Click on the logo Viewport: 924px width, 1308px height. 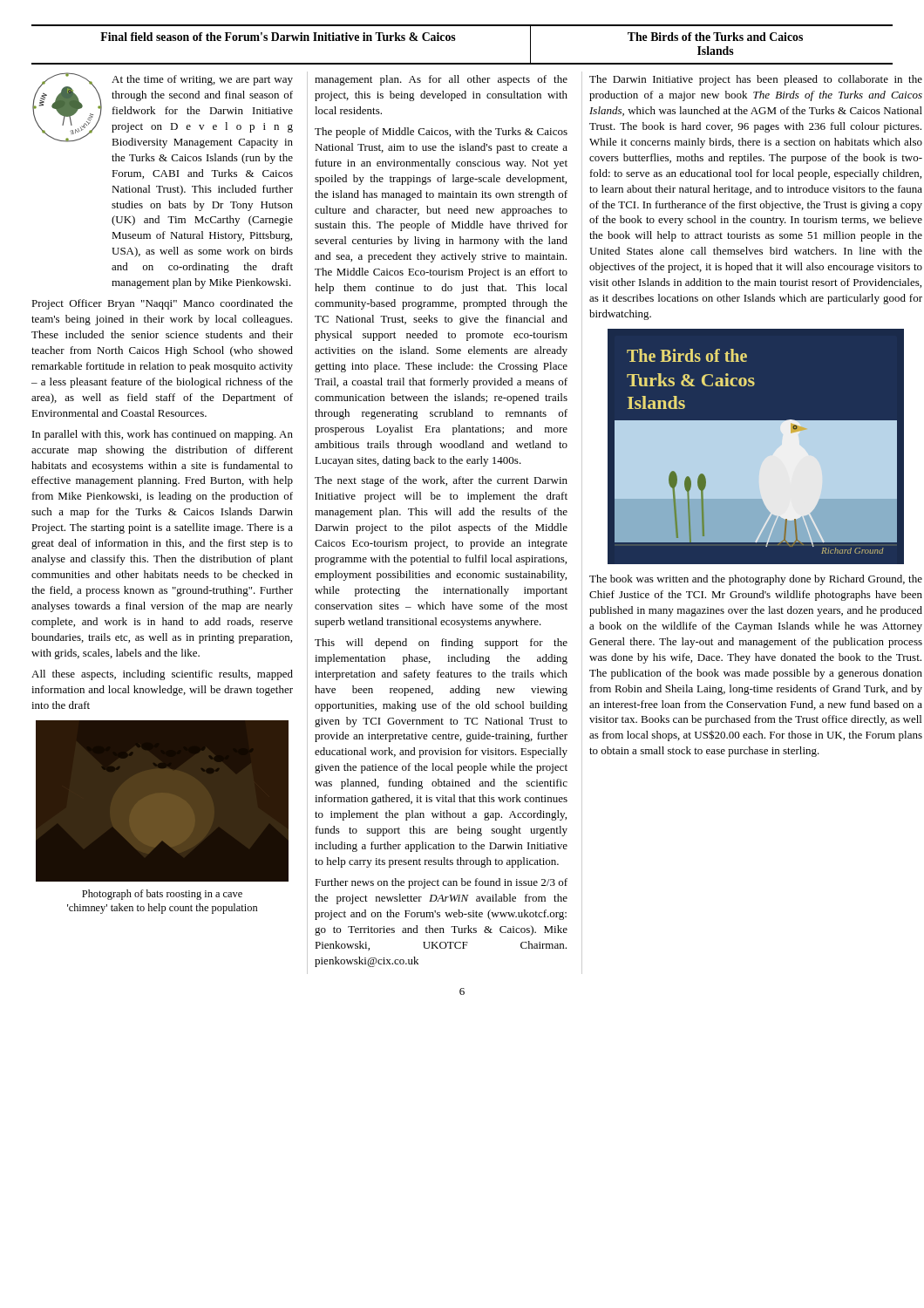pos(162,181)
